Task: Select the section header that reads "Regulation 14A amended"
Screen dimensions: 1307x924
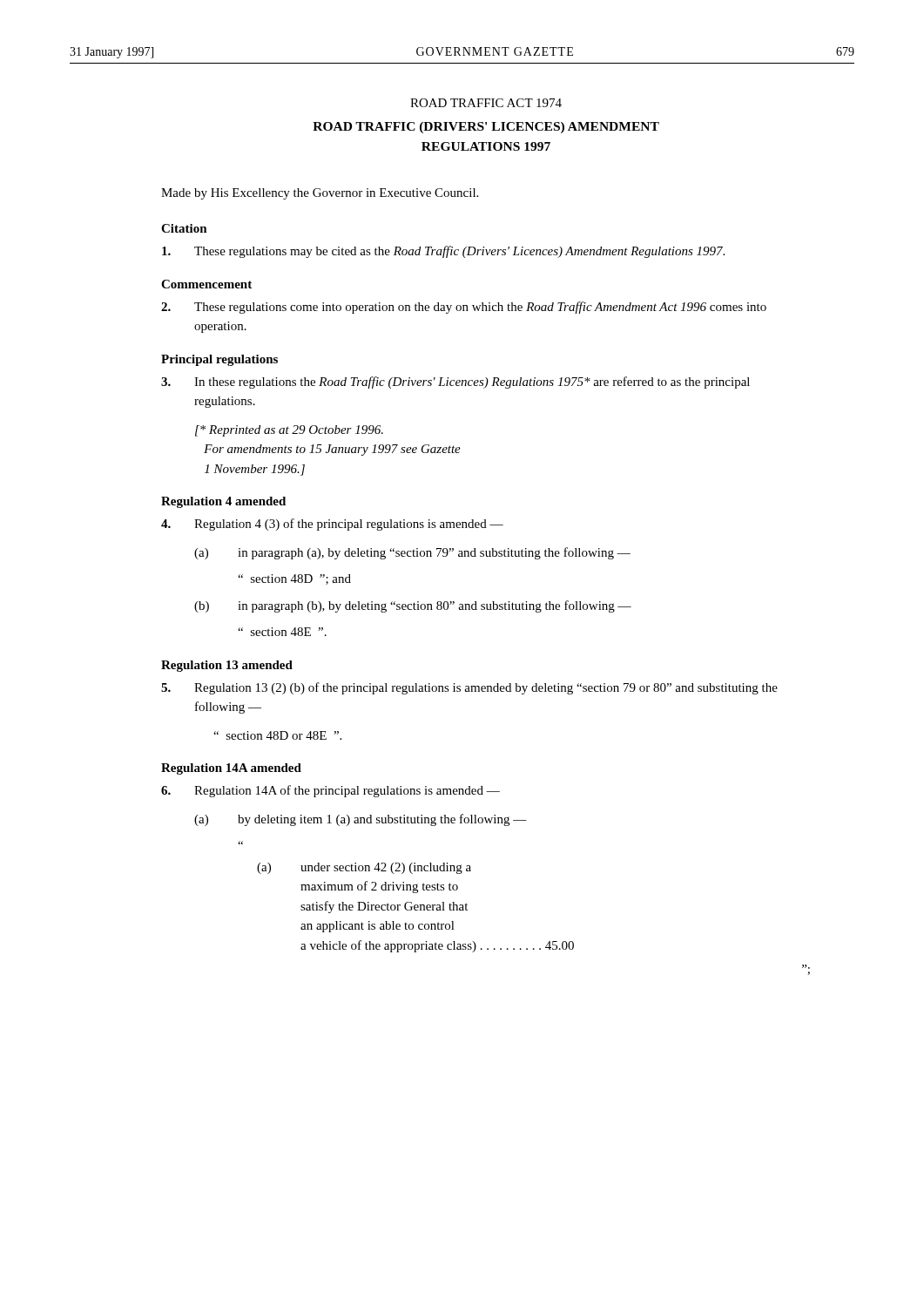Action: pyautogui.click(x=231, y=768)
